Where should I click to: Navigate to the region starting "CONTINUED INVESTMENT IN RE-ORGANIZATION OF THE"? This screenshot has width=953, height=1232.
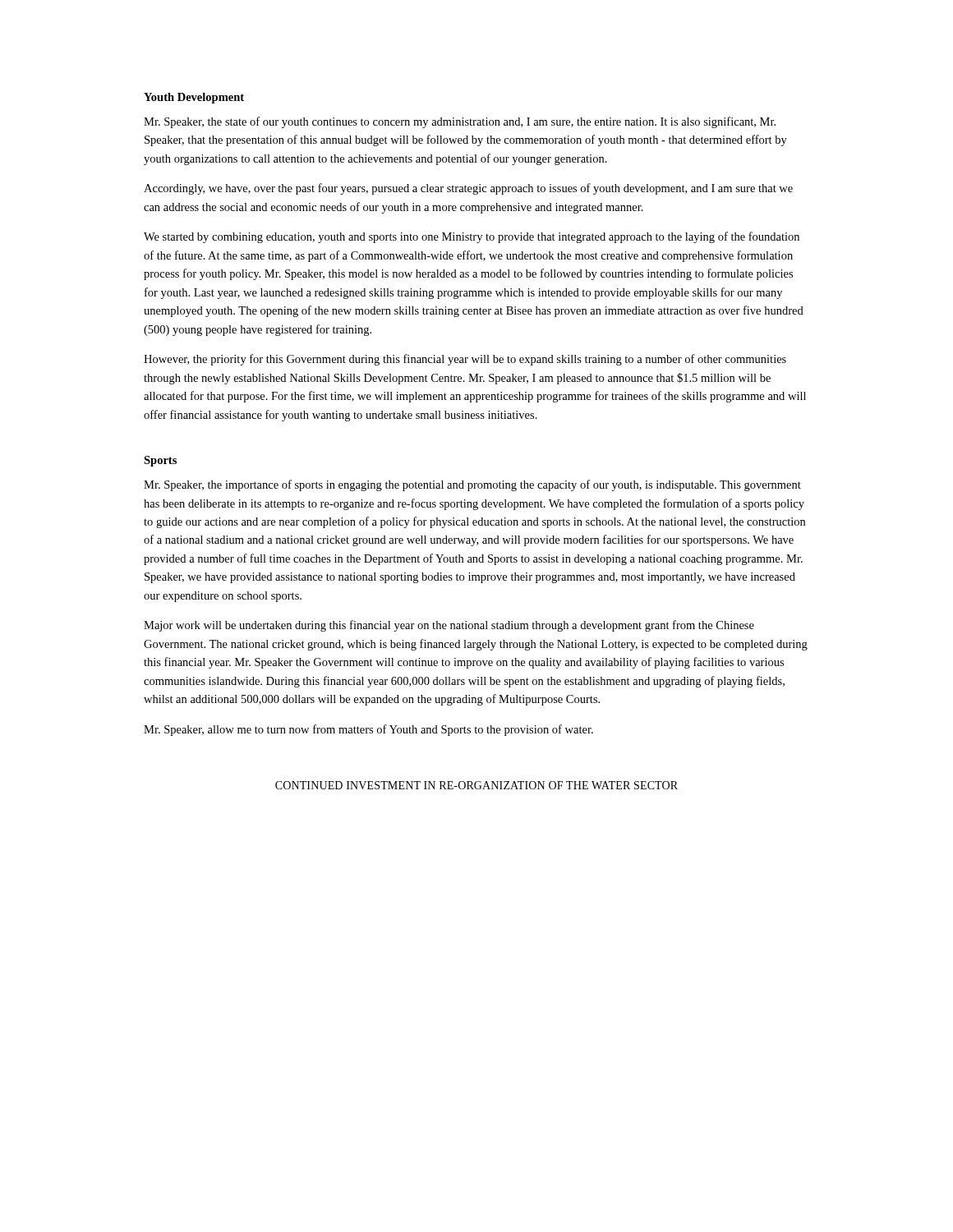pyautogui.click(x=476, y=786)
